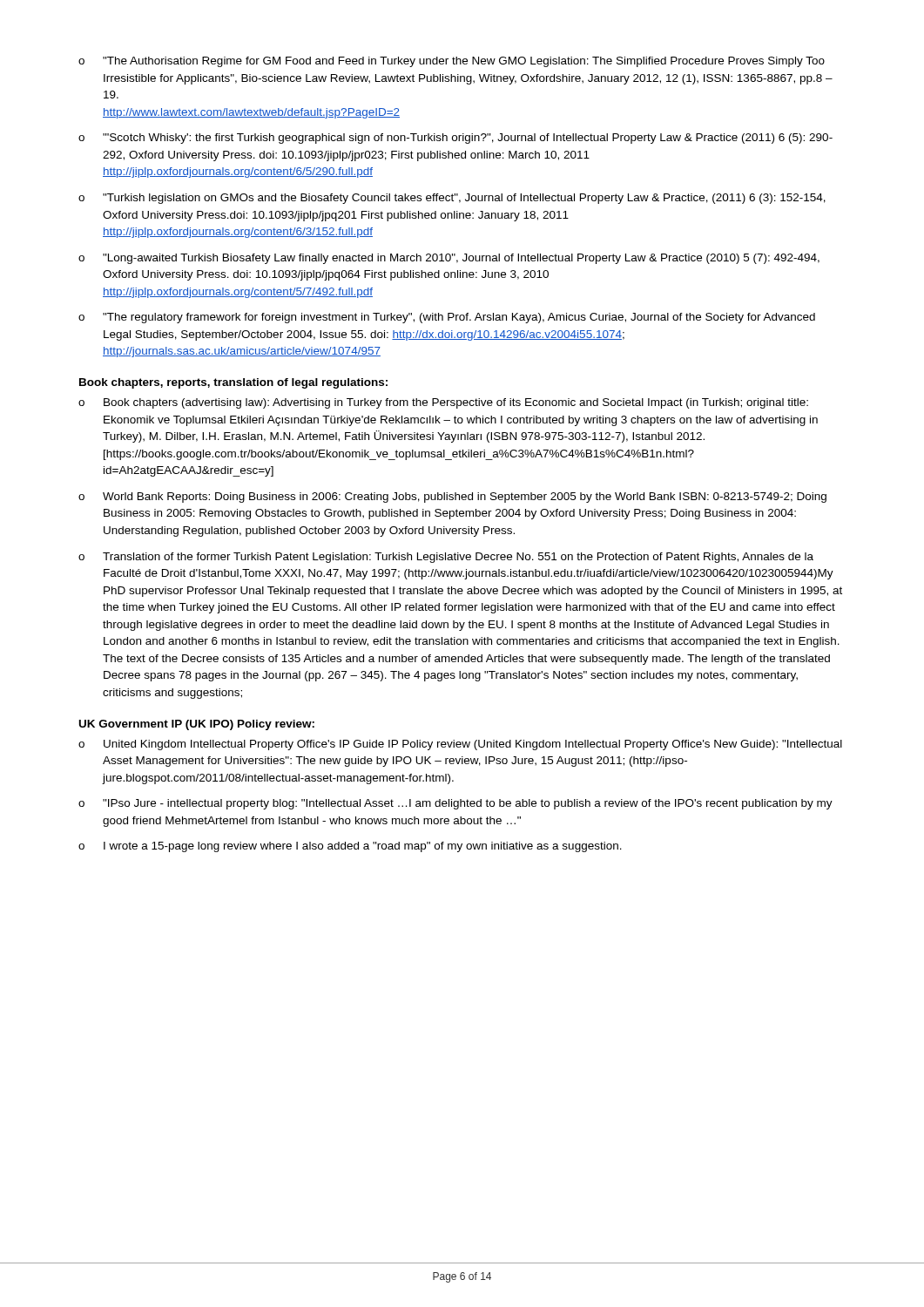The height and width of the screenshot is (1307, 924).
Task: Find the section header with the text "Book chapters, reports, translation of"
Action: [234, 382]
